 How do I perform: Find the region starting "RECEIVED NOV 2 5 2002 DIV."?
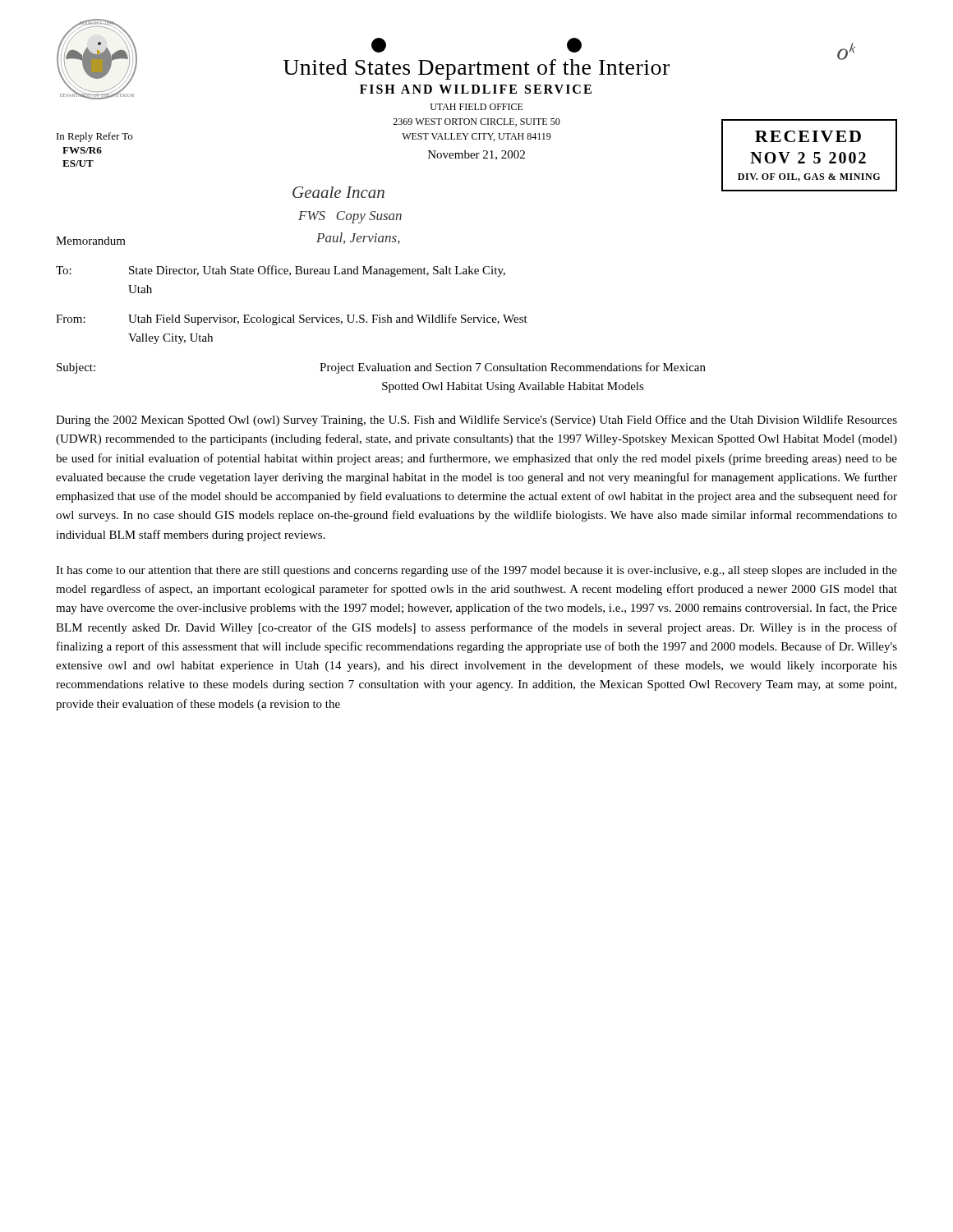(x=809, y=154)
